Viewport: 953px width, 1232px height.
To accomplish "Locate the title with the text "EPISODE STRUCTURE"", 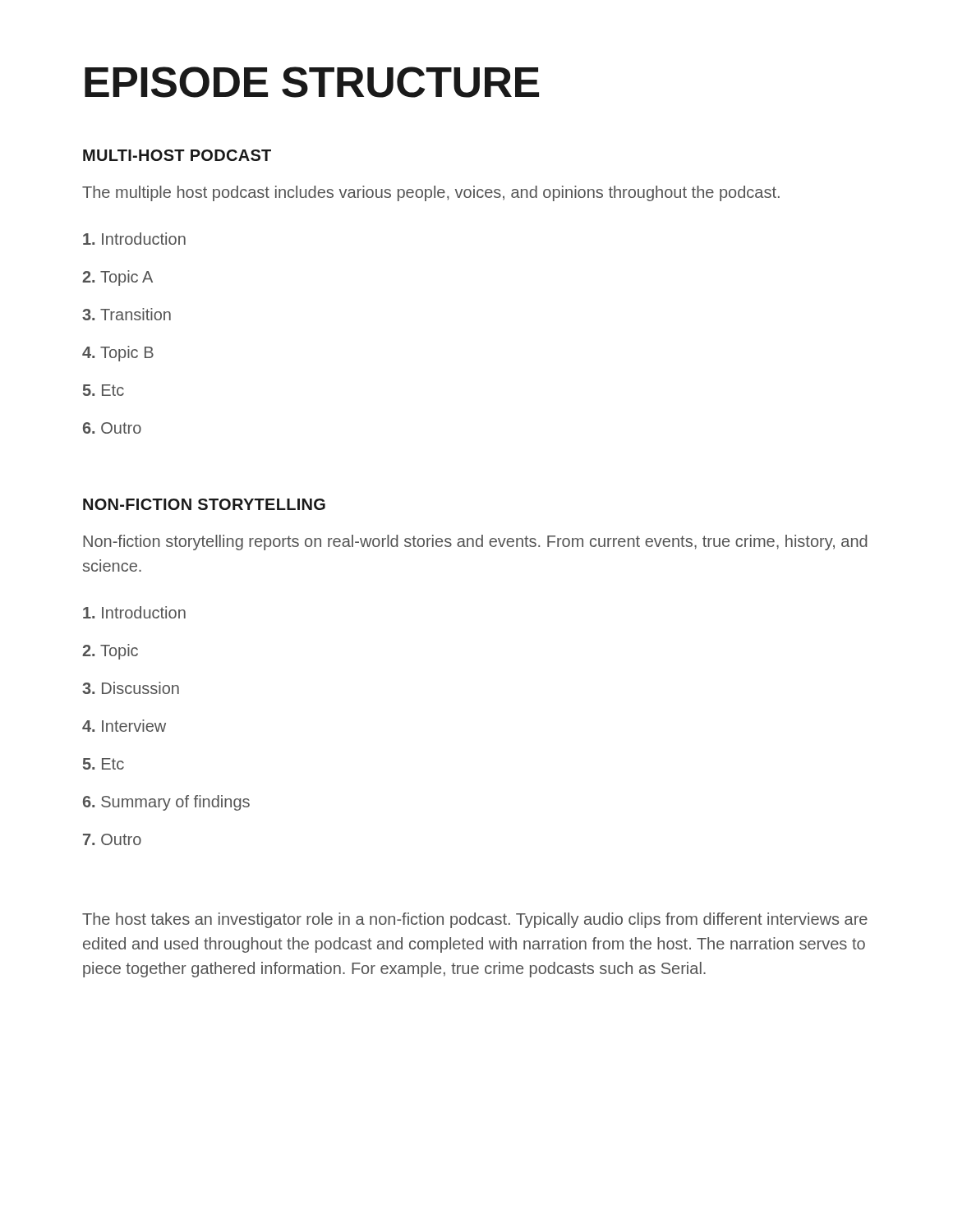I will tap(311, 82).
